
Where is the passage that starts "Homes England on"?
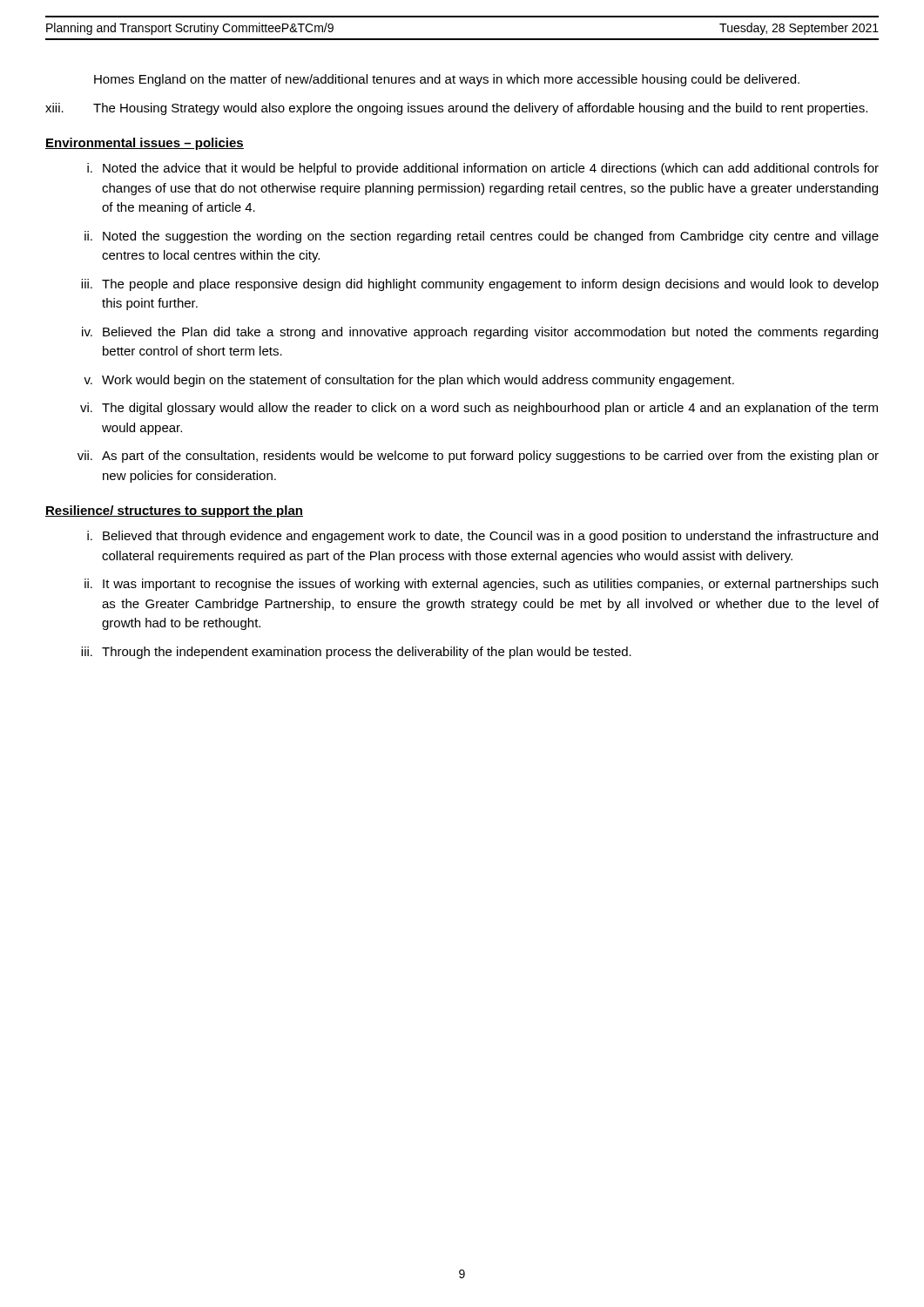[447, 79]
